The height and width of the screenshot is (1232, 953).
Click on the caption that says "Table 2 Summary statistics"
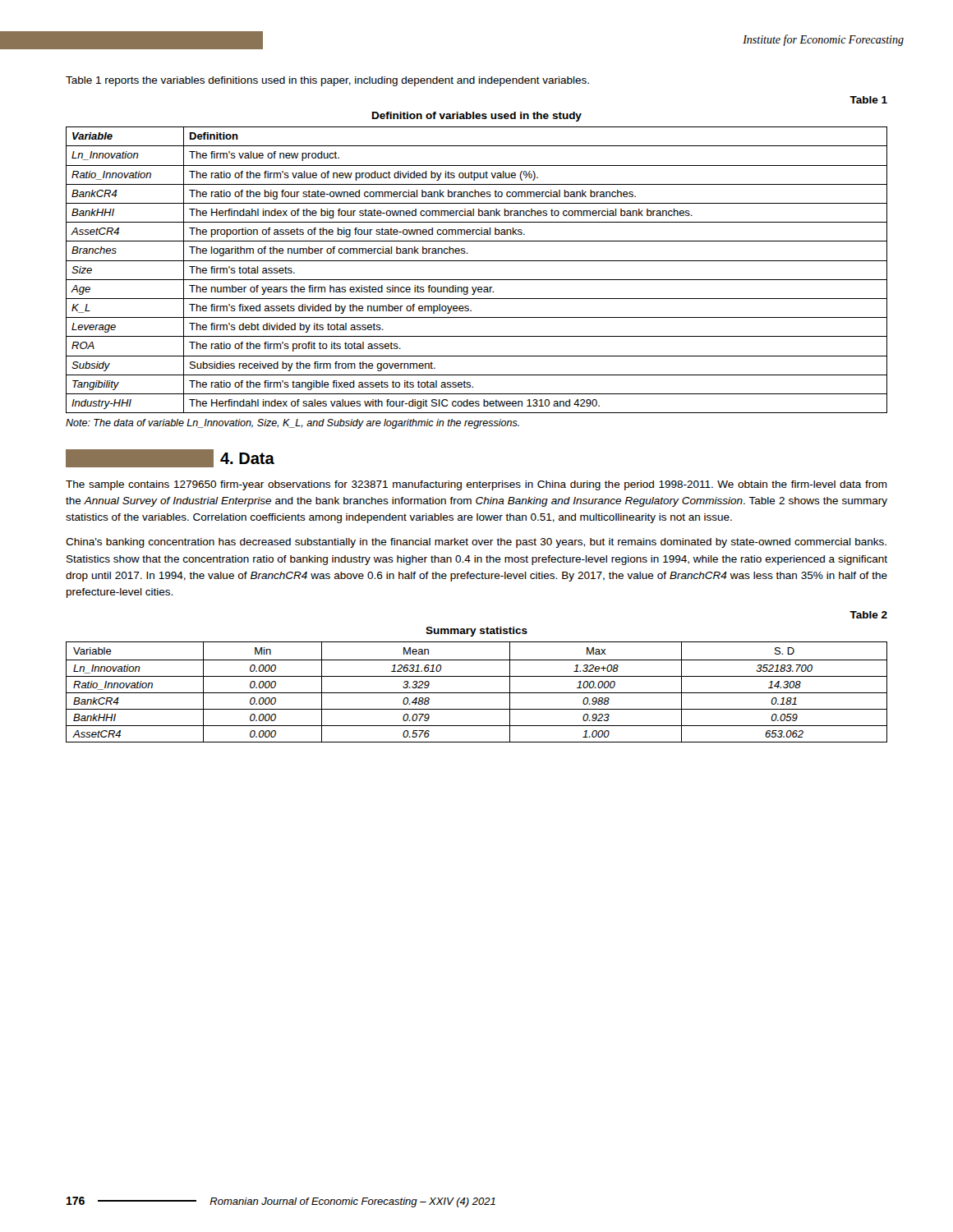pos(476,623)
